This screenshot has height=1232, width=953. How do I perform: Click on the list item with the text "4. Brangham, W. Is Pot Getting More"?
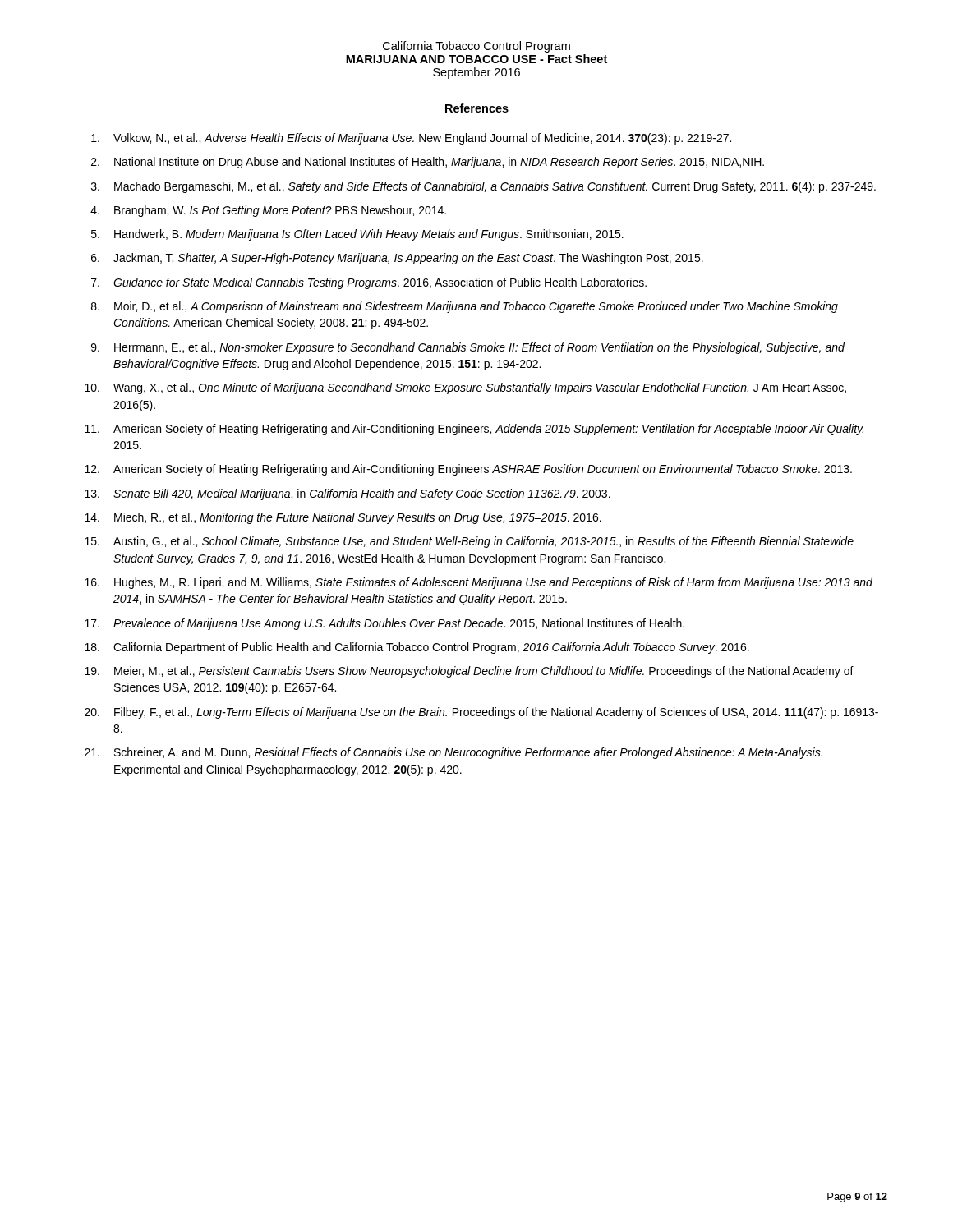(268, 211)
